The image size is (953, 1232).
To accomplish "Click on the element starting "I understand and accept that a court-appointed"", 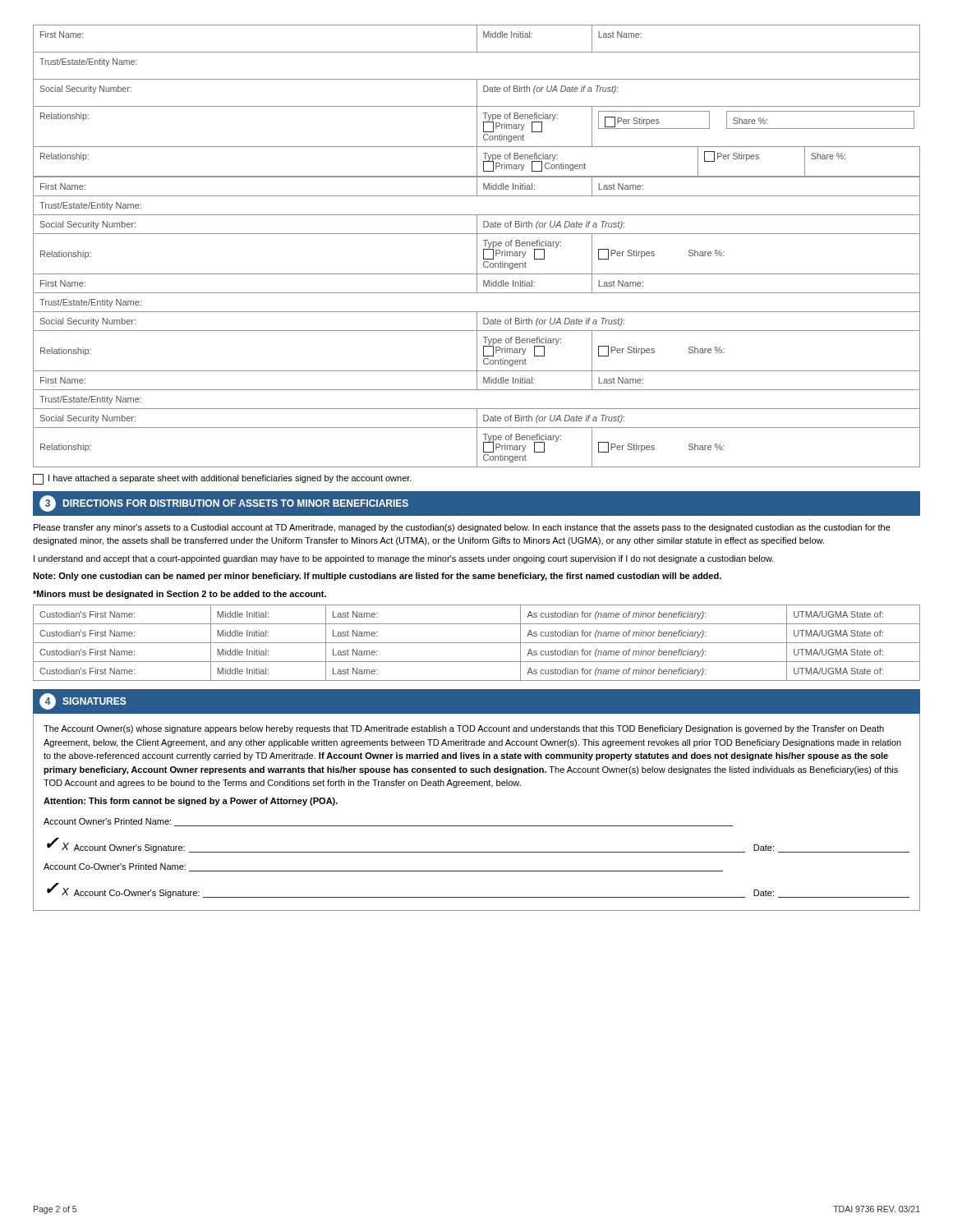I will [404, 558].
